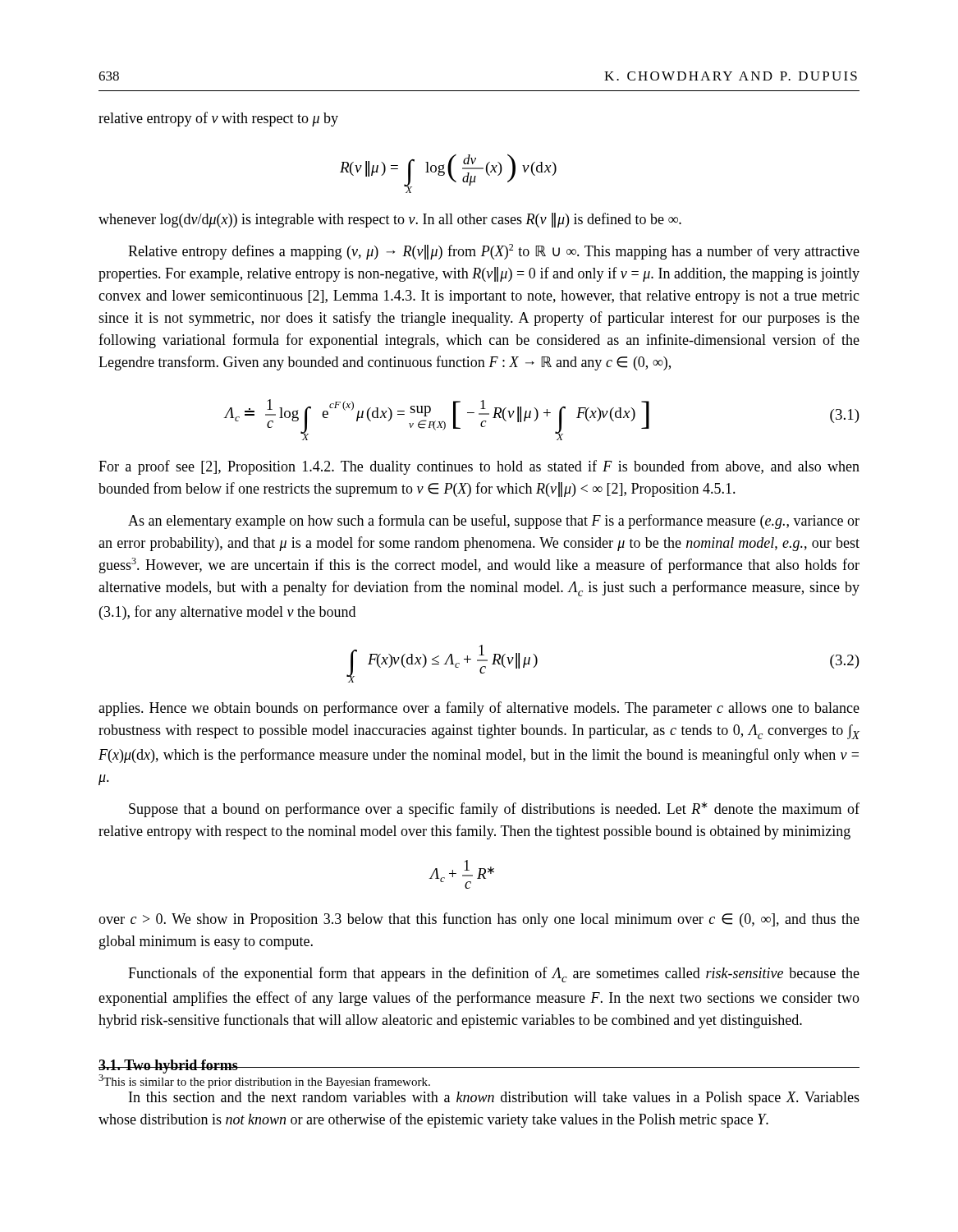
Task: Locate the text starting "R ( ν ‖ μ"
Action: tap(479, 169)
